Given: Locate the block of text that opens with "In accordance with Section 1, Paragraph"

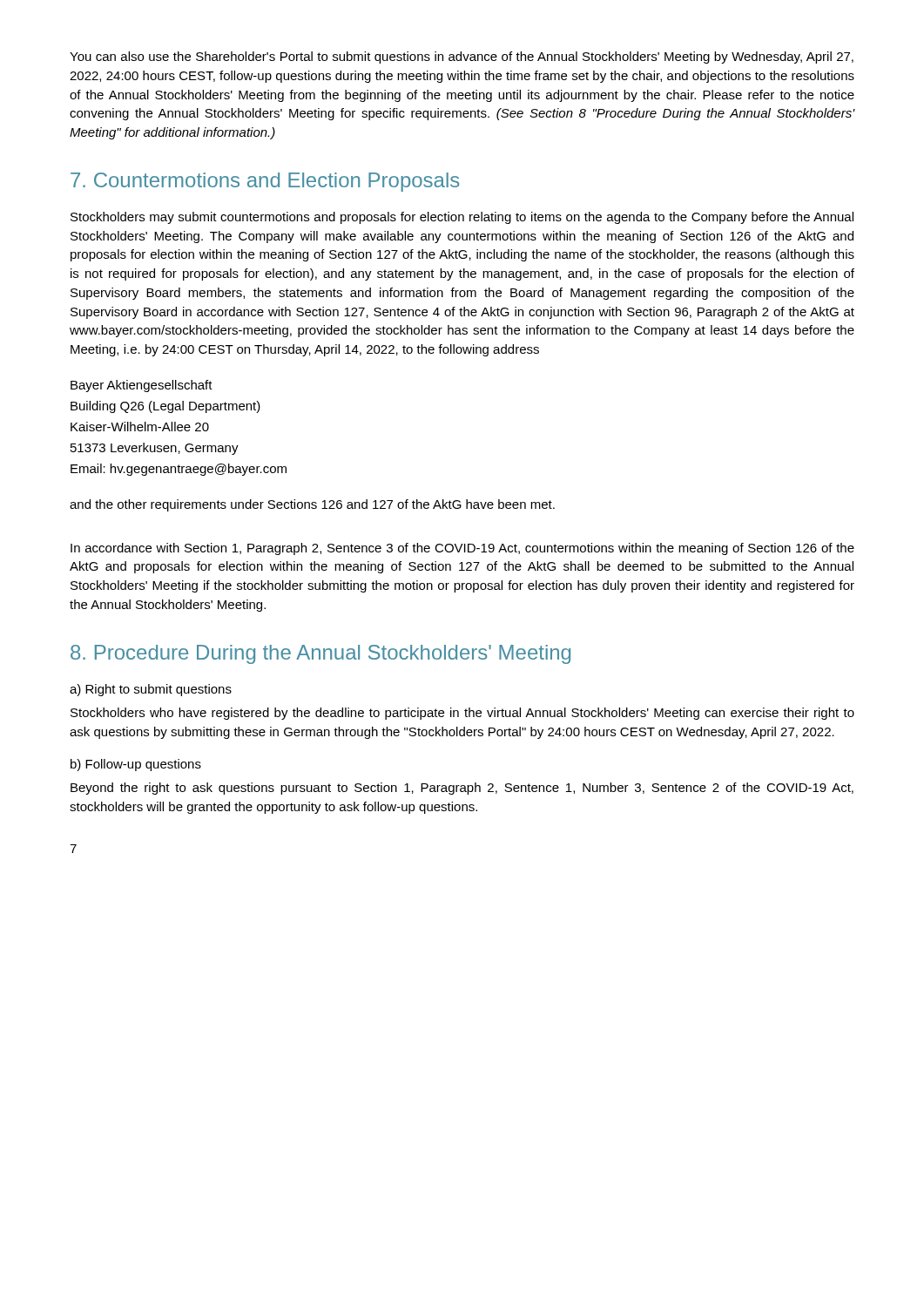Looking at the screenshot, I should tap(462, 576).
